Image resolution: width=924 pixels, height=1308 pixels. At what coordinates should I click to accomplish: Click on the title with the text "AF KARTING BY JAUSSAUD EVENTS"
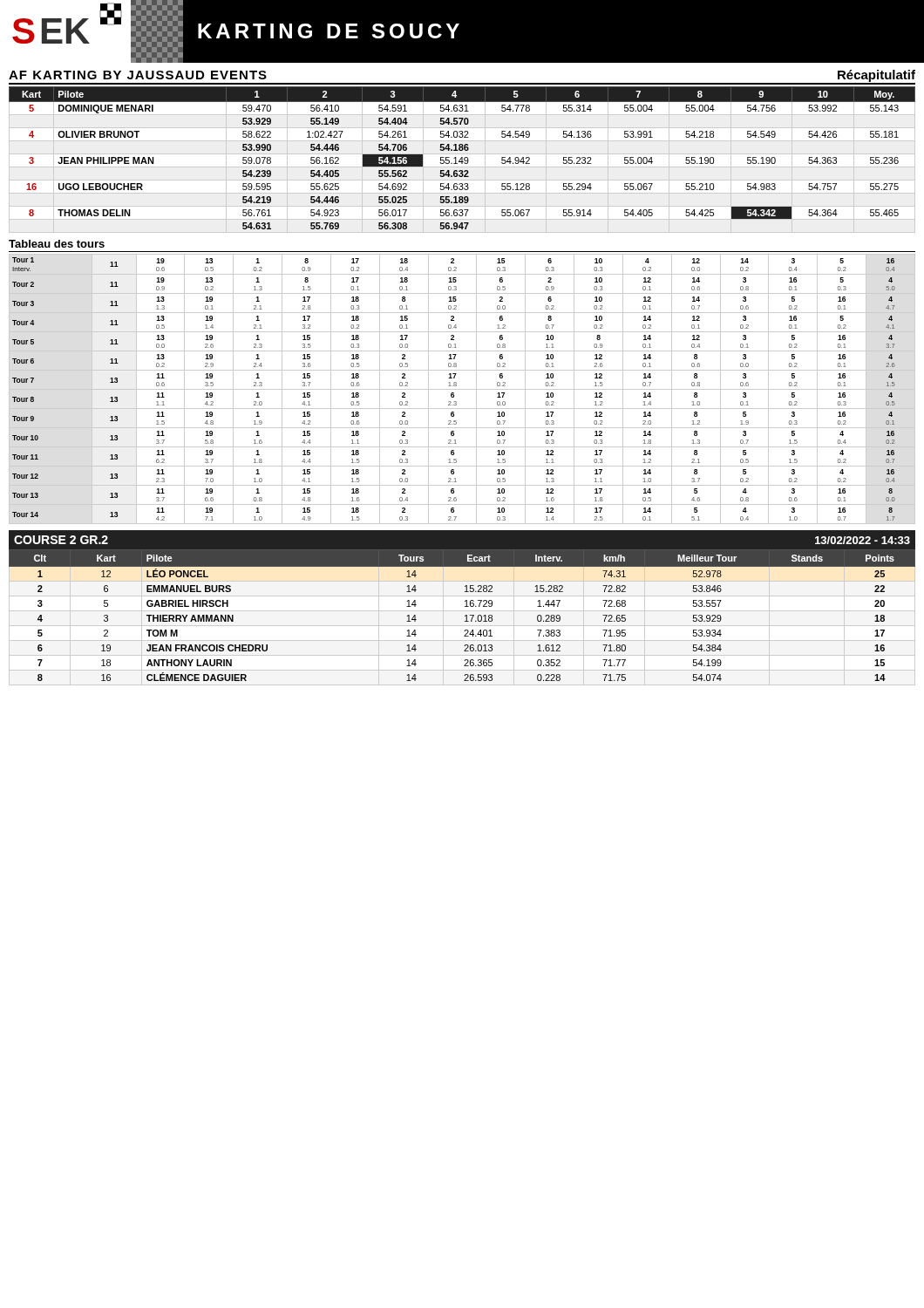pyautogui.click(x=462, y=75)
